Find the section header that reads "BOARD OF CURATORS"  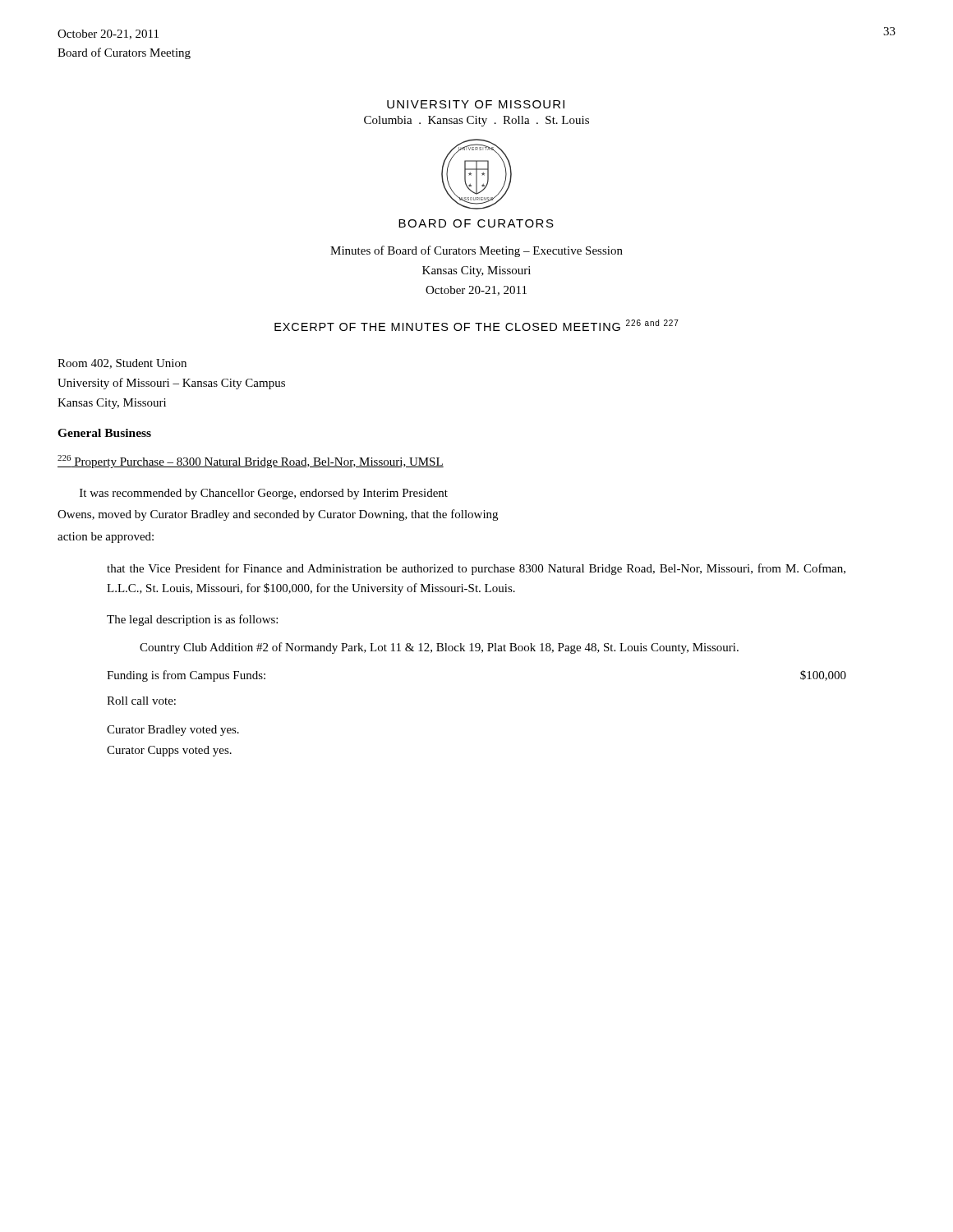point(476,223)
